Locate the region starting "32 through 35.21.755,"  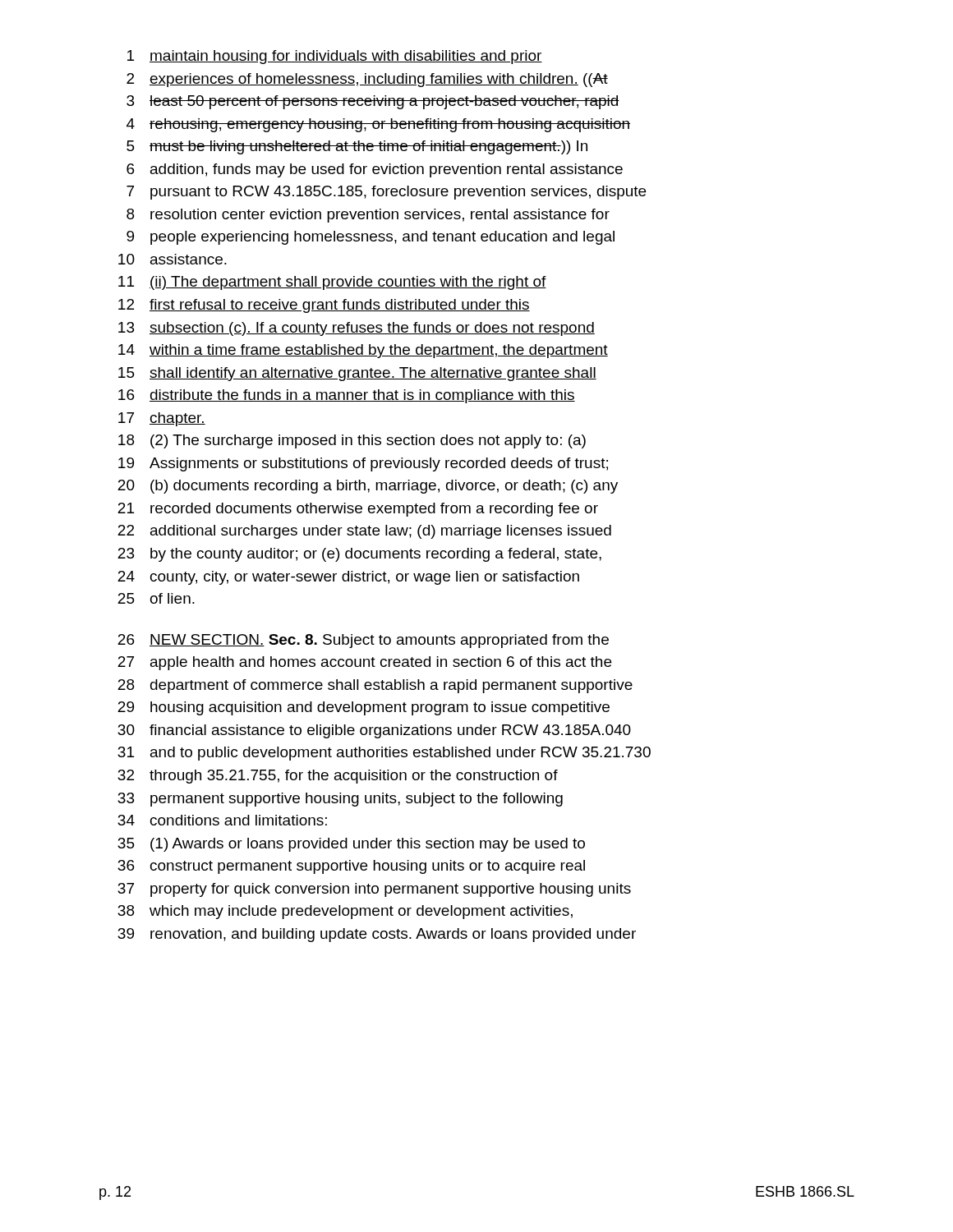tap(476, 775)
